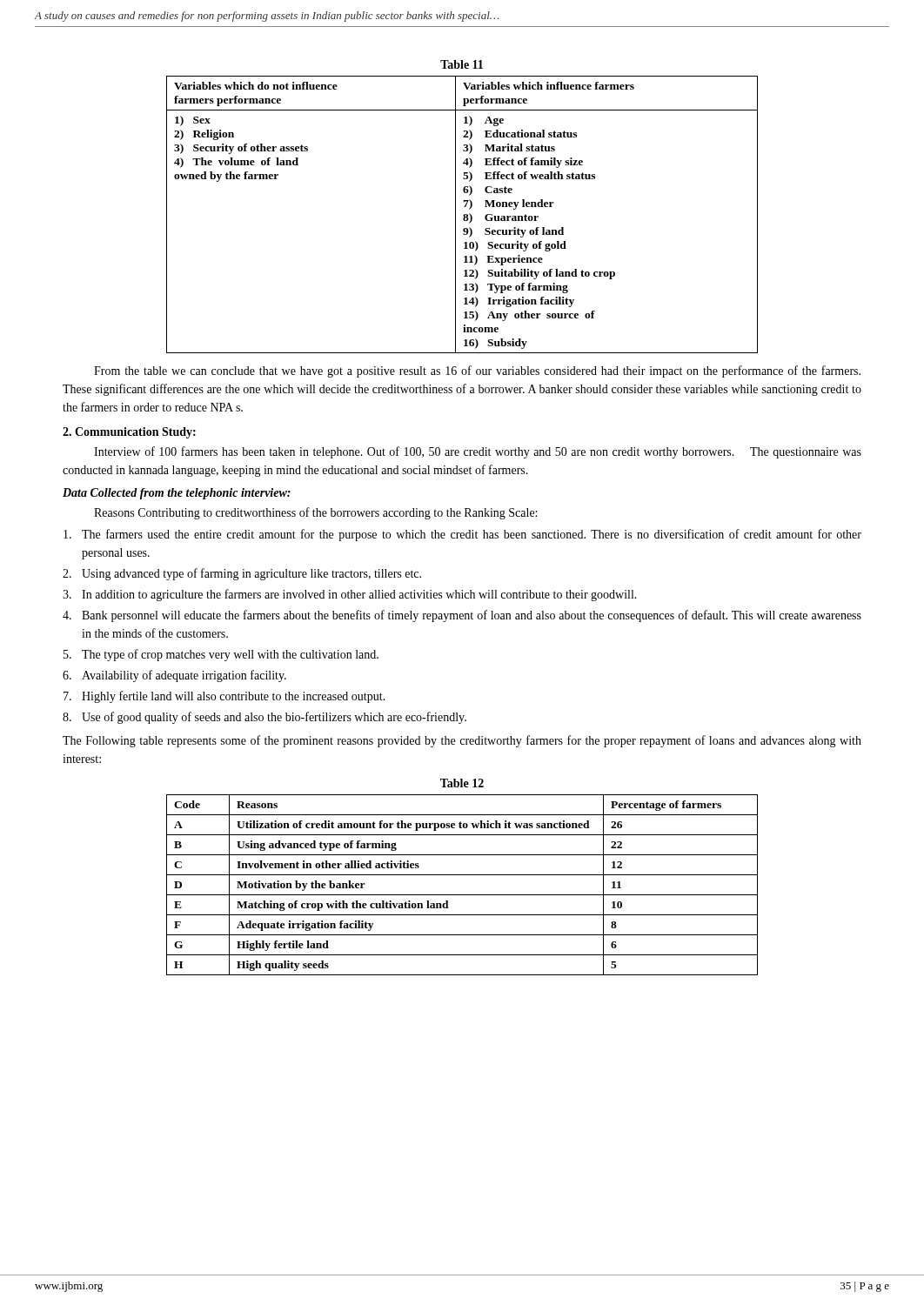Viewport: 924px width, 1305px height.
Task: Locate the table with the text "High quality seeds"
Action: [x=462, y=876]
